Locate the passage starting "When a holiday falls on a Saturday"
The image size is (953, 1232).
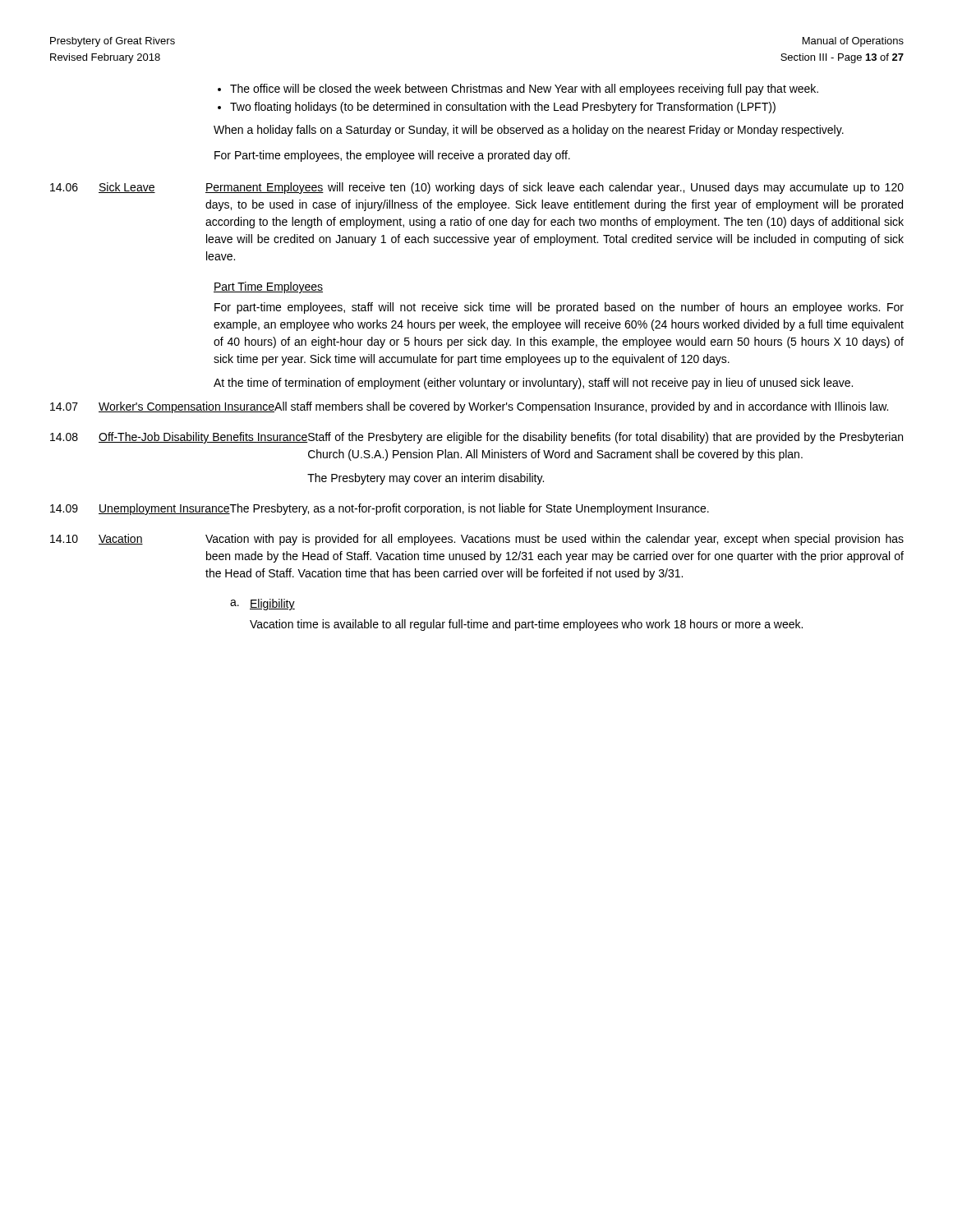[x=529, y=130]
